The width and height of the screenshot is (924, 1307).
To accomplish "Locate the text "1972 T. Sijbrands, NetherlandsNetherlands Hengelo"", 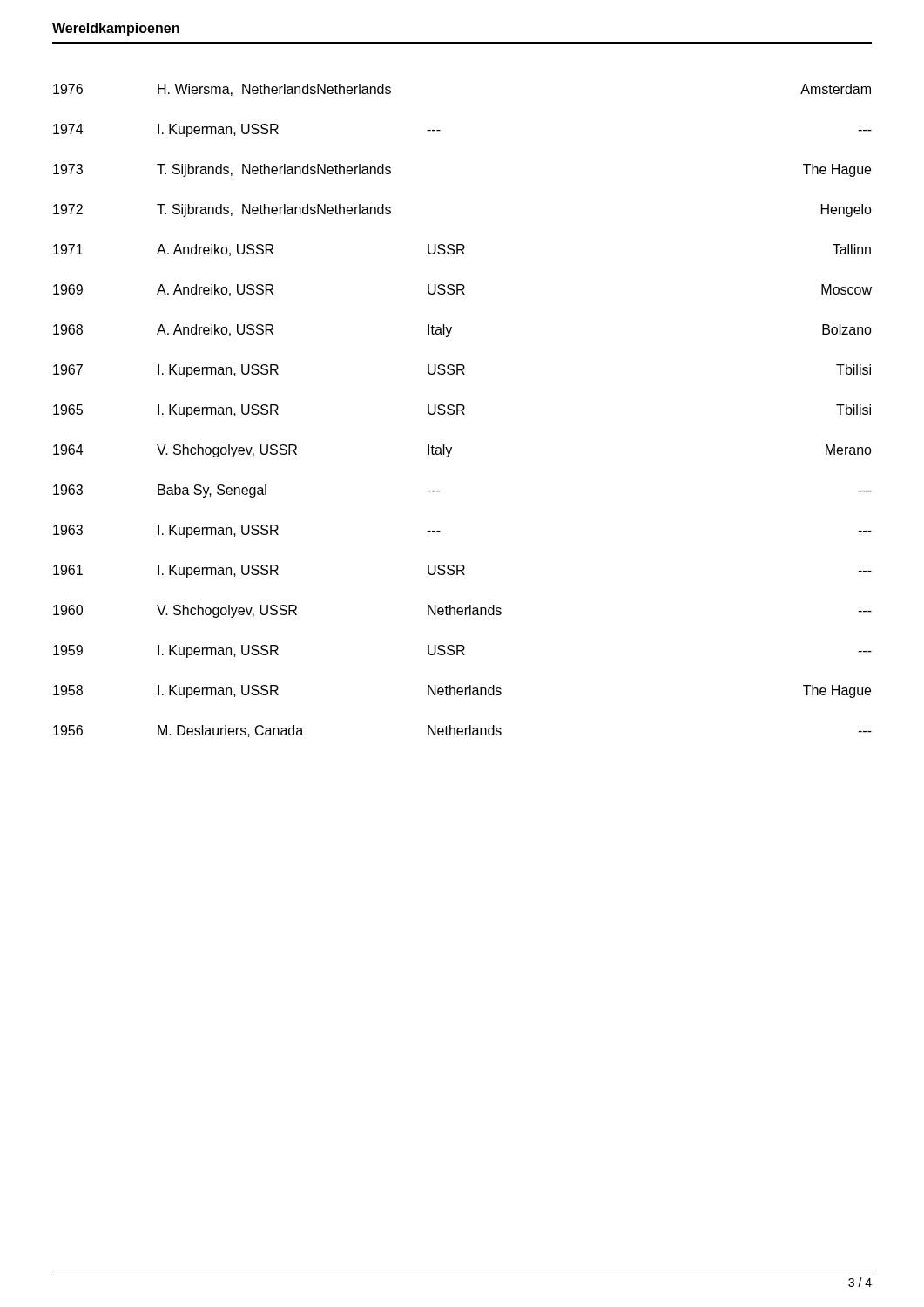I will pyautogui.click(x=71, y=210).
